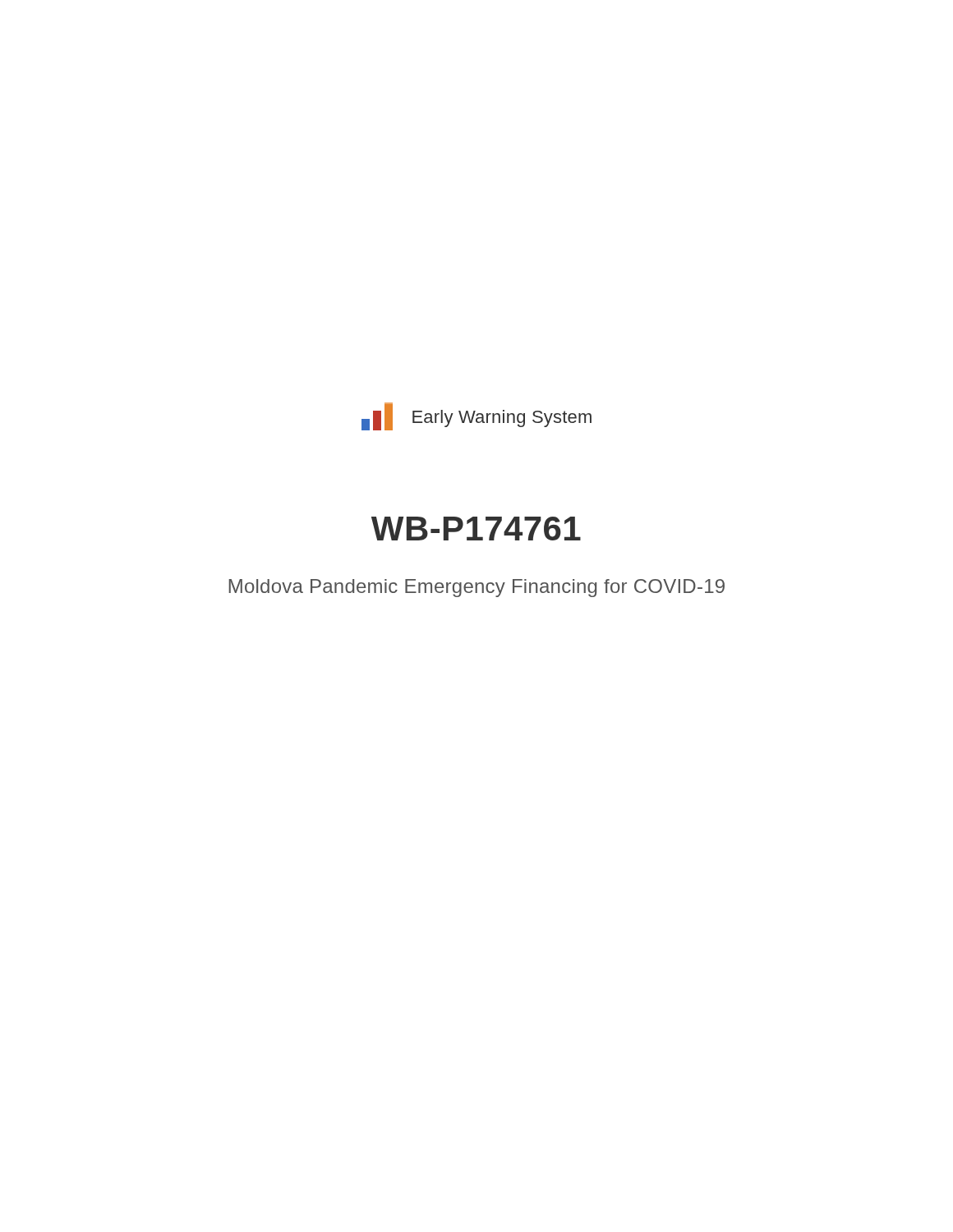Viewport: 953px width, 1232px height.
Task: Locate the logo
Action: point(476,417)
